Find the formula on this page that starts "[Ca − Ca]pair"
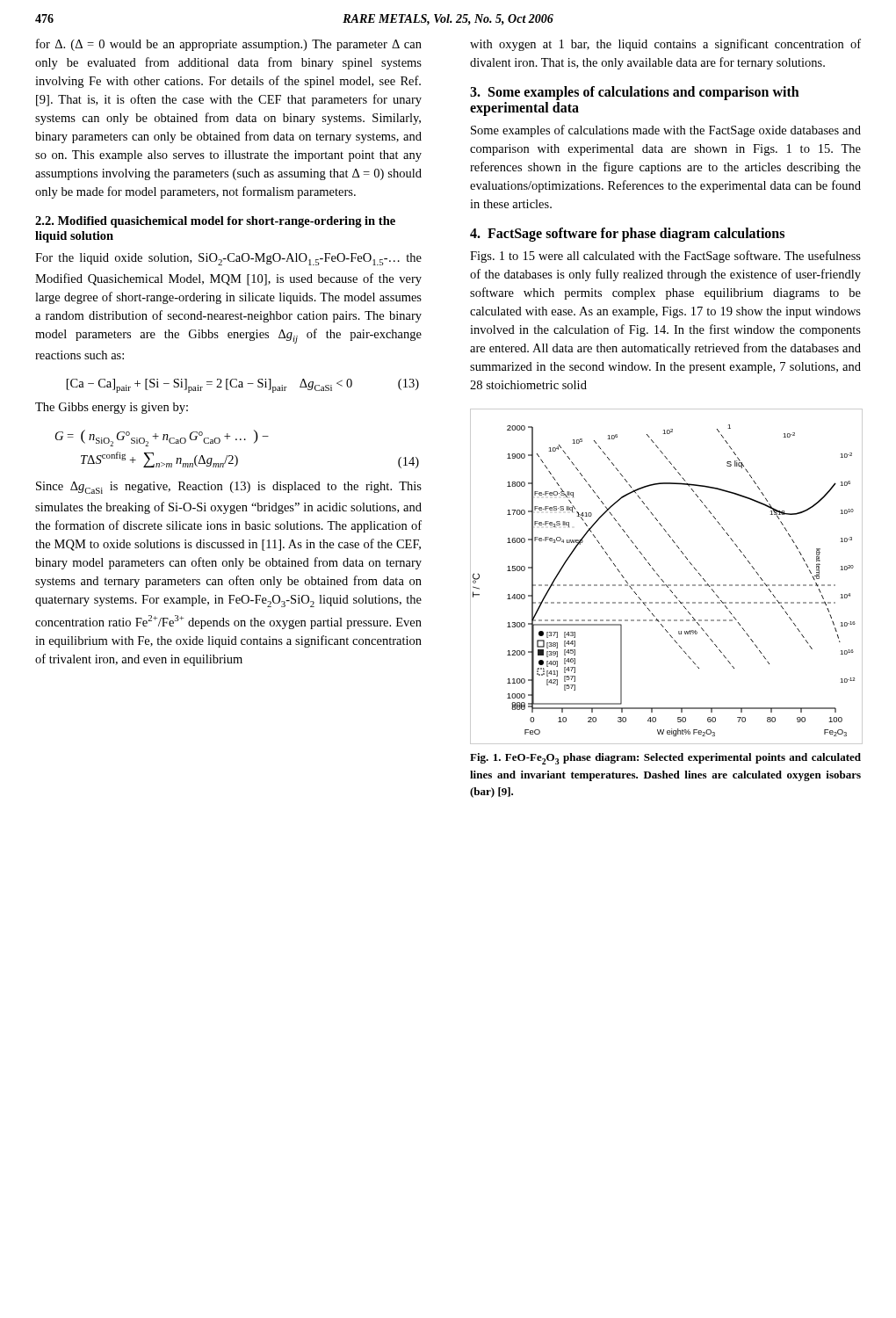Image resolution: width=896 pixels, height=1318 pixels. (228, 384)
